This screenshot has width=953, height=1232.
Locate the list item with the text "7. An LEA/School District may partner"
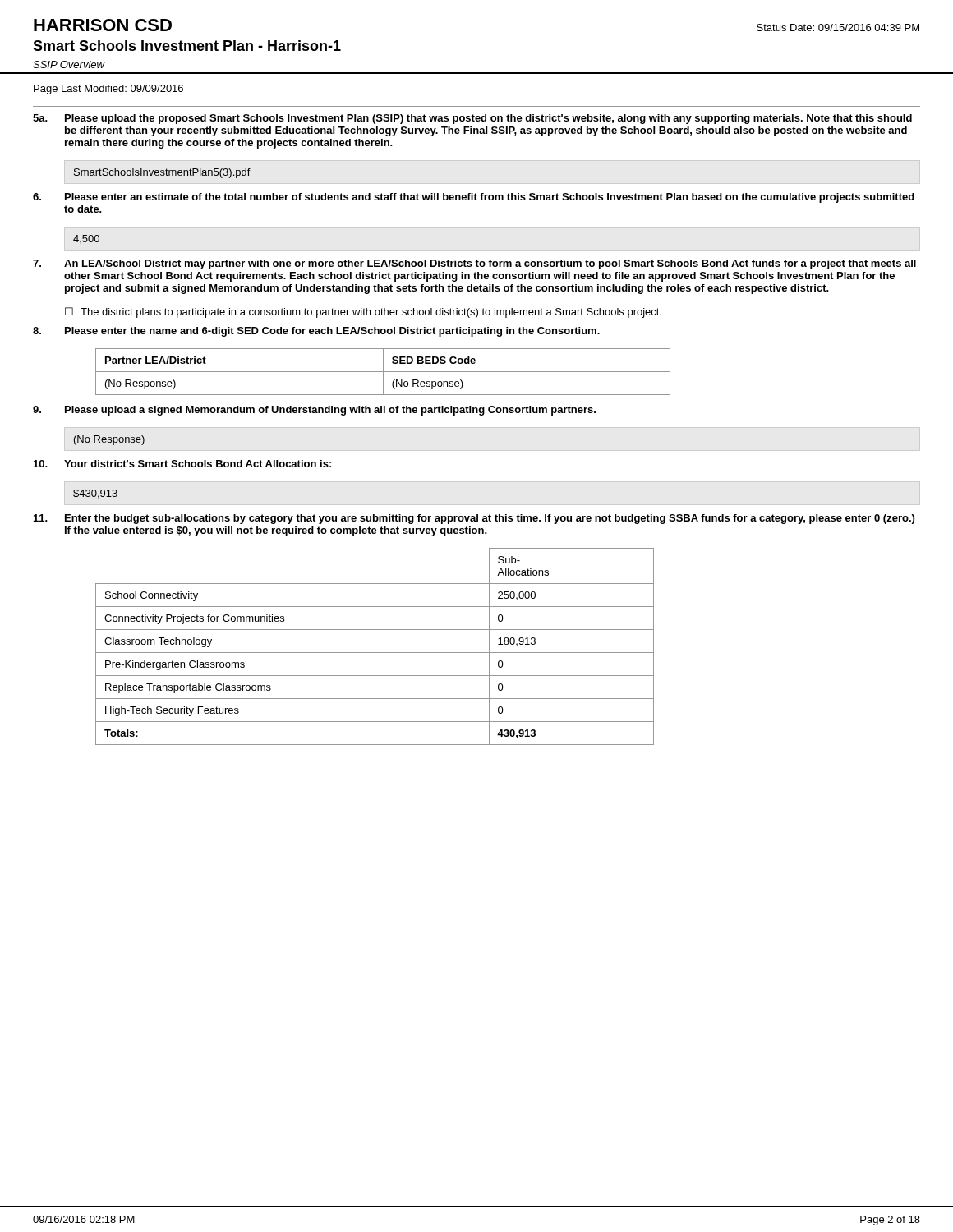click(x=476, y=276)
